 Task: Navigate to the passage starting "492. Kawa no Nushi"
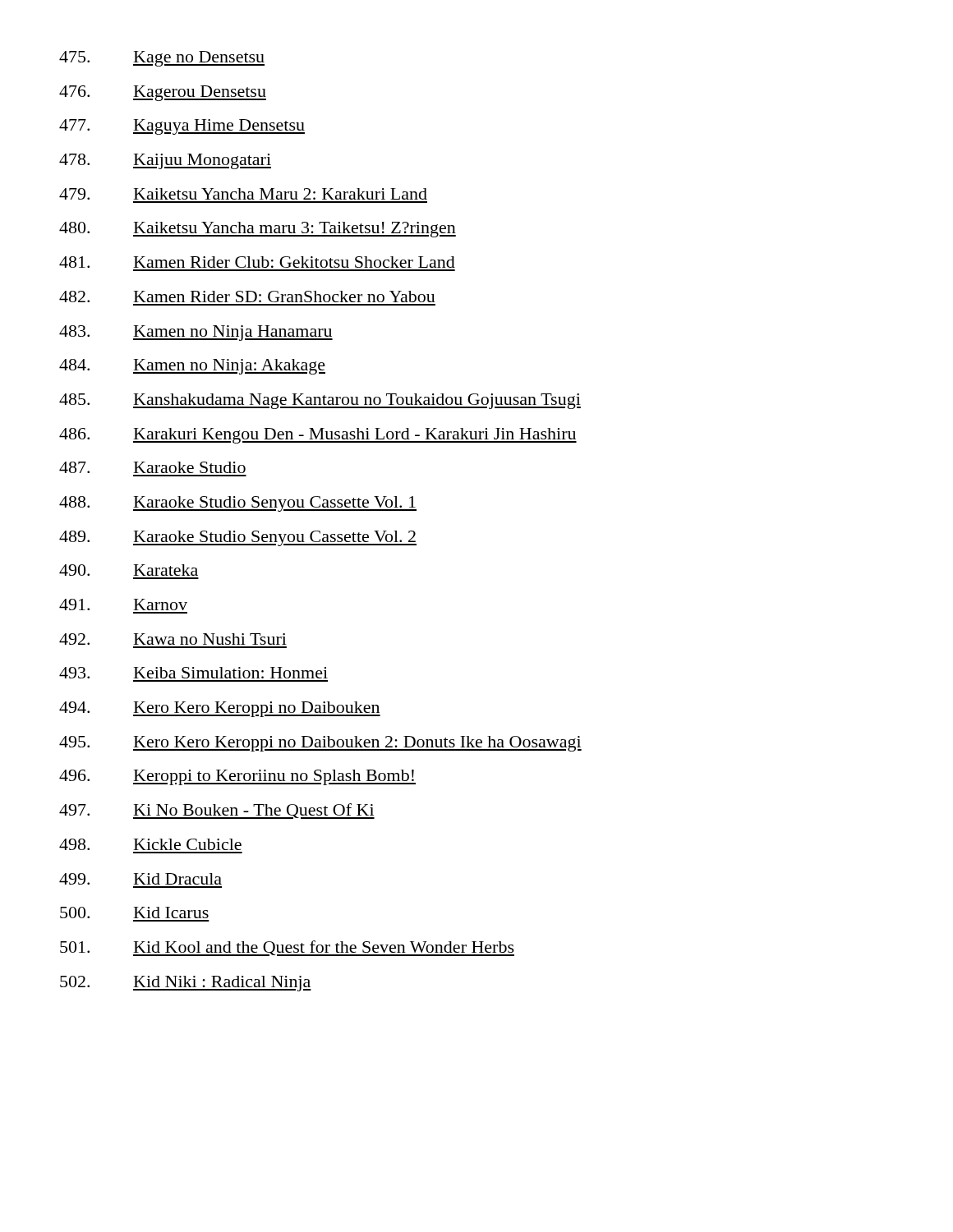click(173, 639)
